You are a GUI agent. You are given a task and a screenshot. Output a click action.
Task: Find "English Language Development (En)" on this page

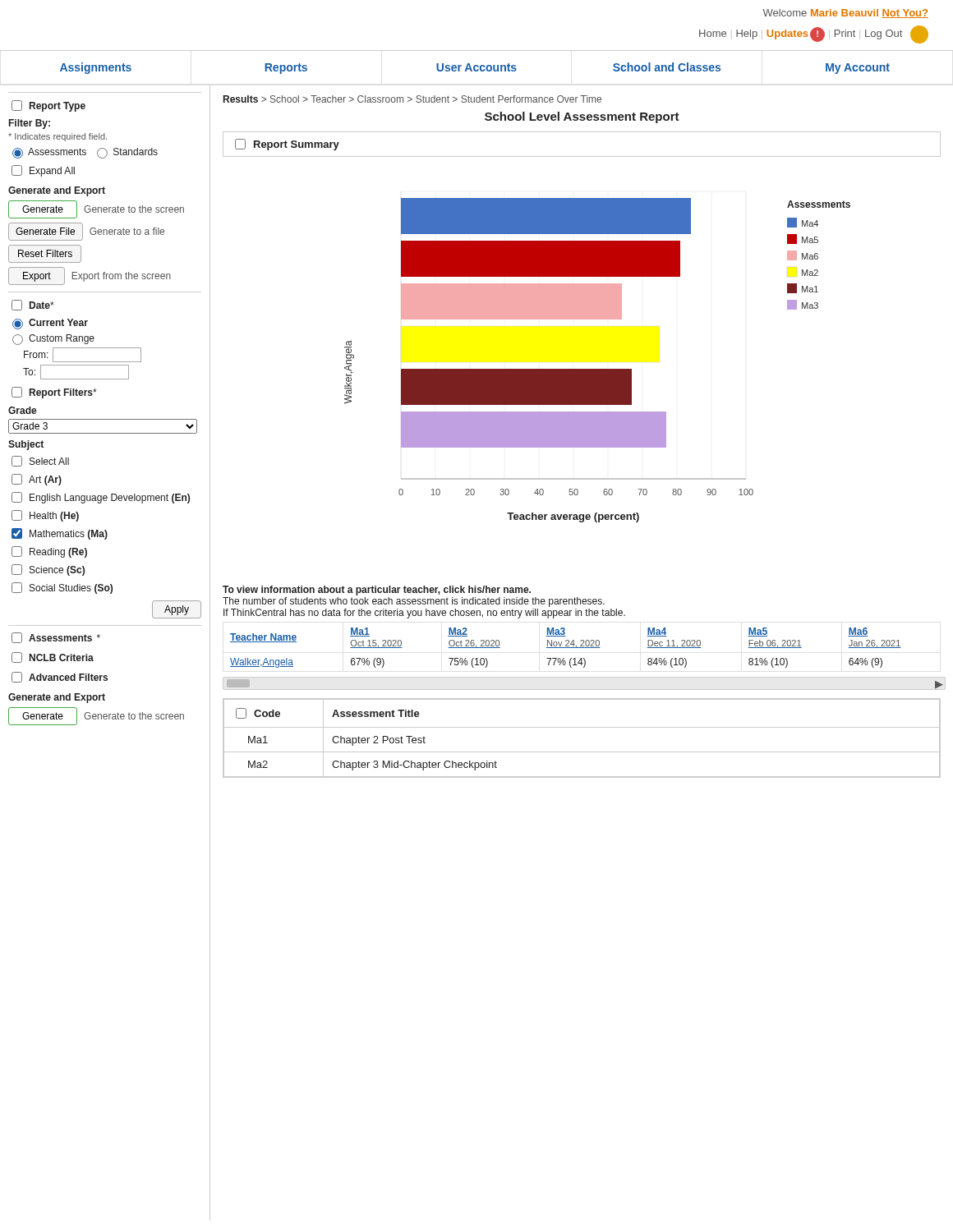101,497
